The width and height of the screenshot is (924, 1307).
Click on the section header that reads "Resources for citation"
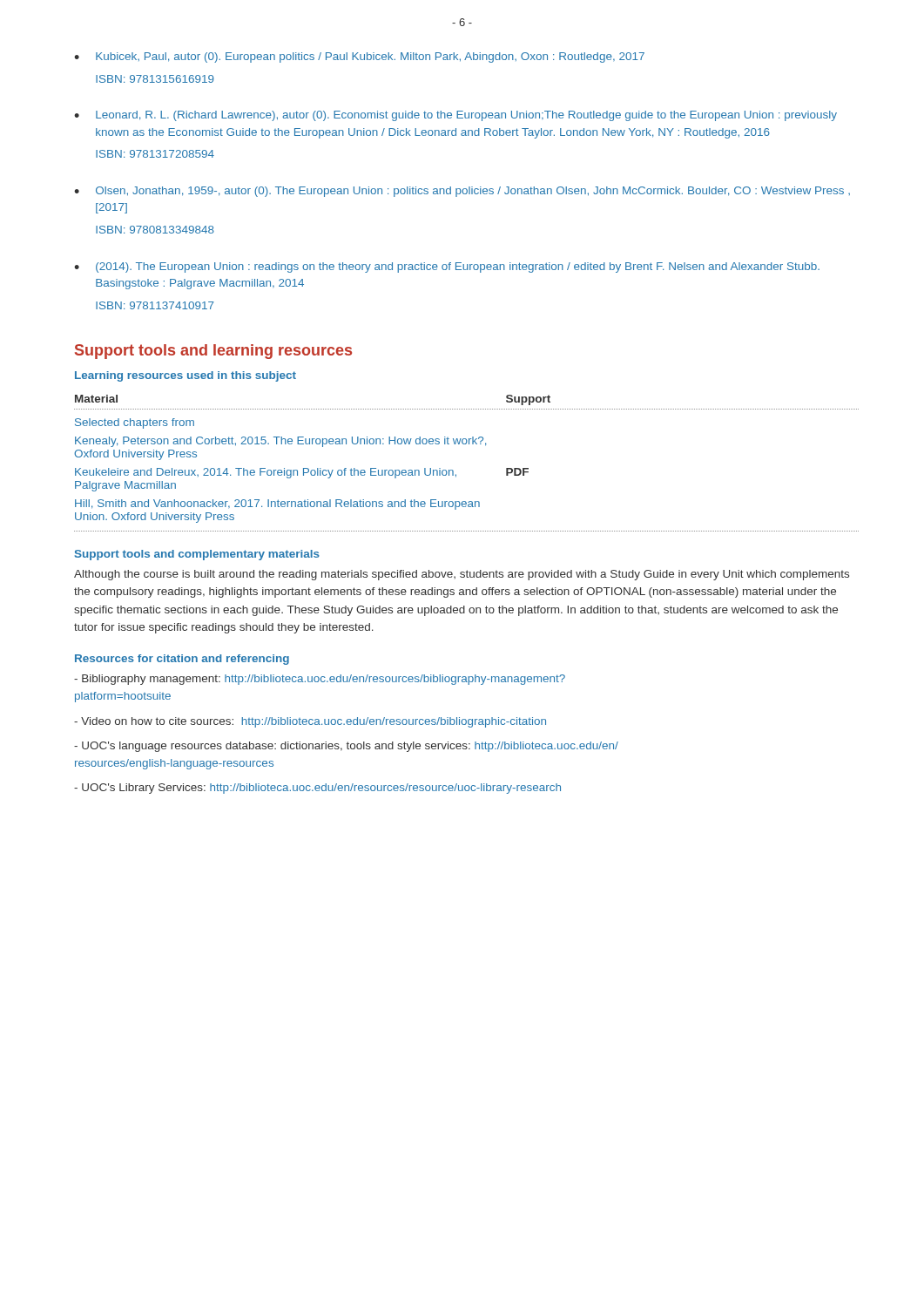(182, 658)
